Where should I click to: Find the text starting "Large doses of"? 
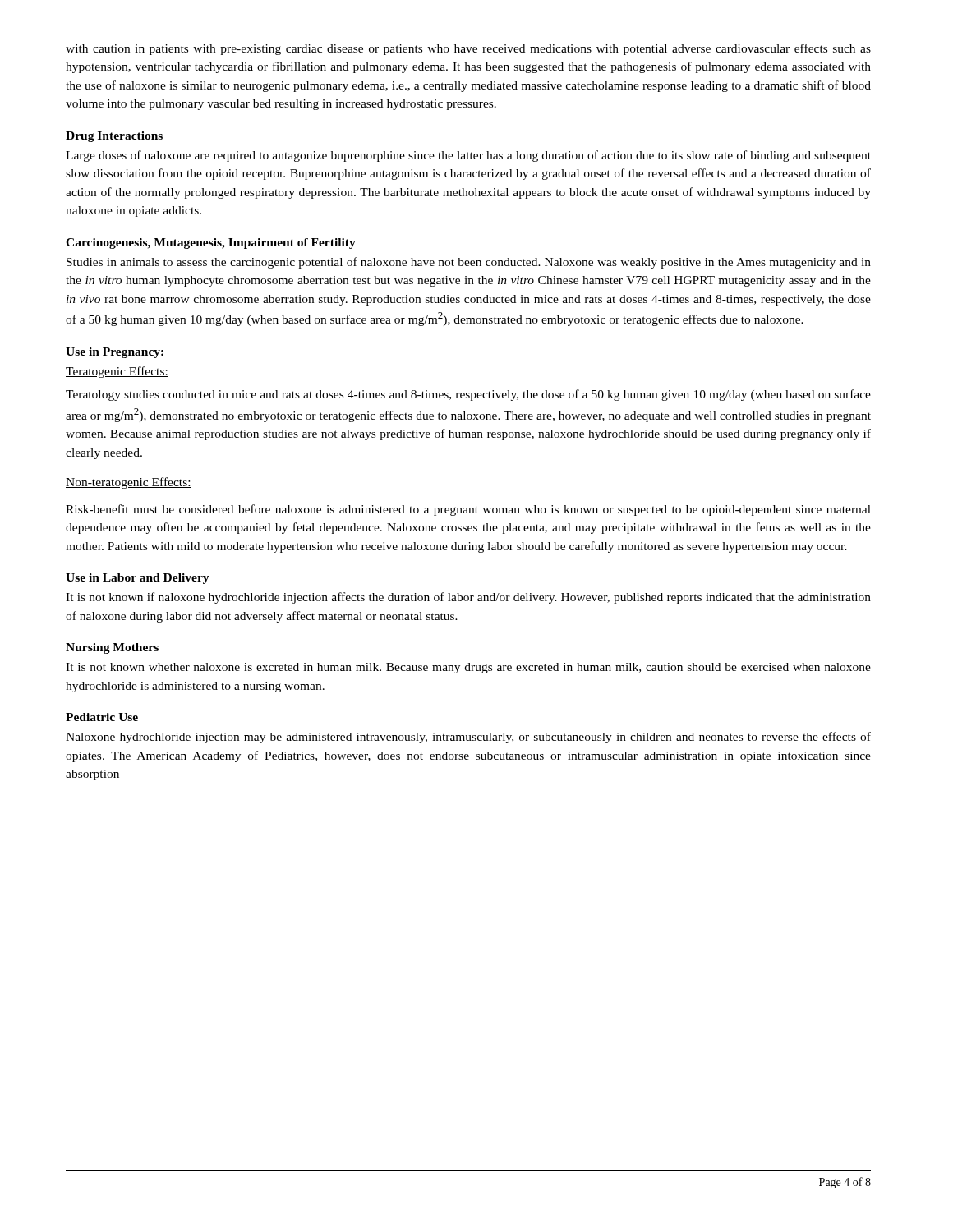point(468,182)
